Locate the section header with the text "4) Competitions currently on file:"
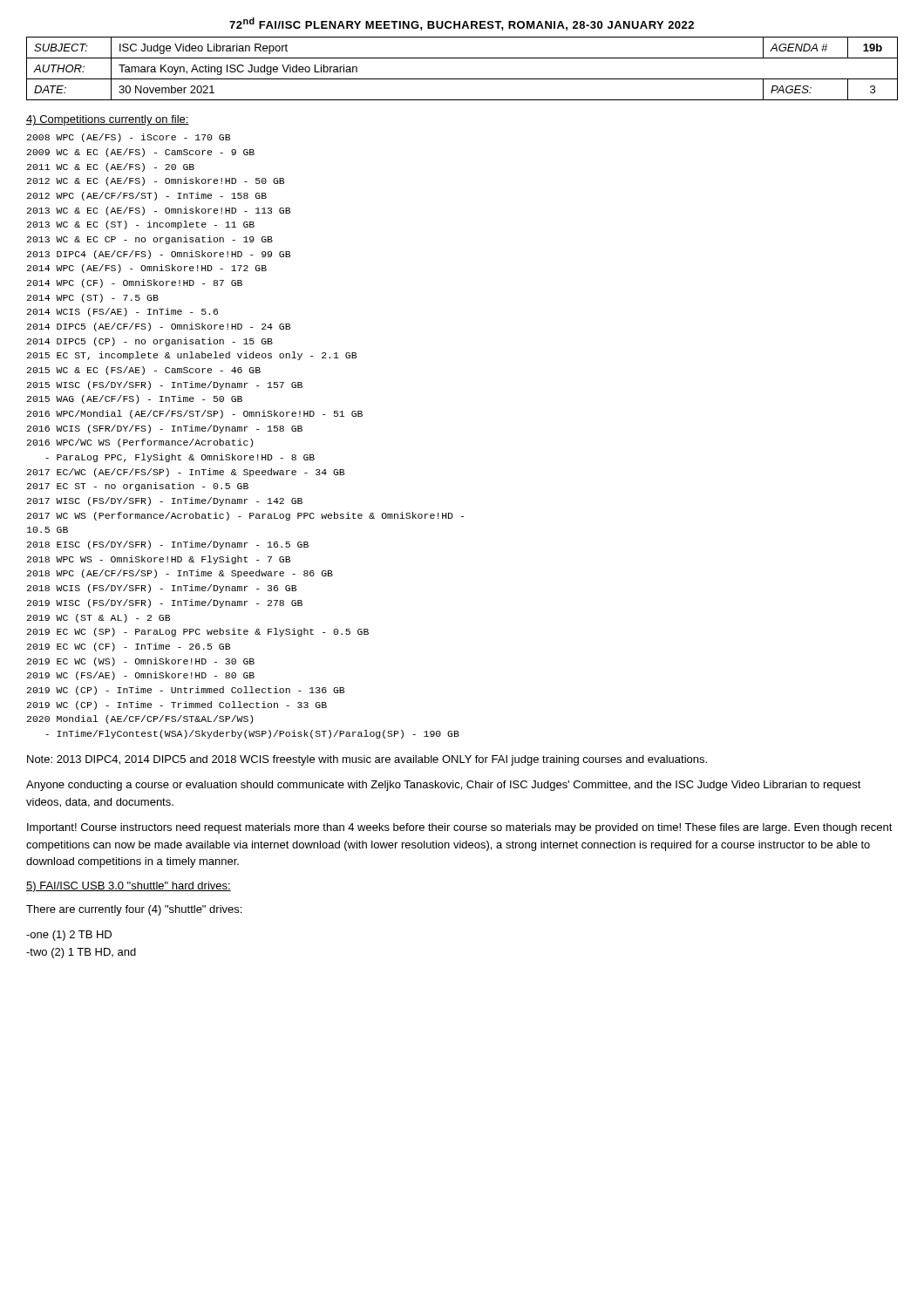Viewport: 924px width, 1308px height. [107, 119]
